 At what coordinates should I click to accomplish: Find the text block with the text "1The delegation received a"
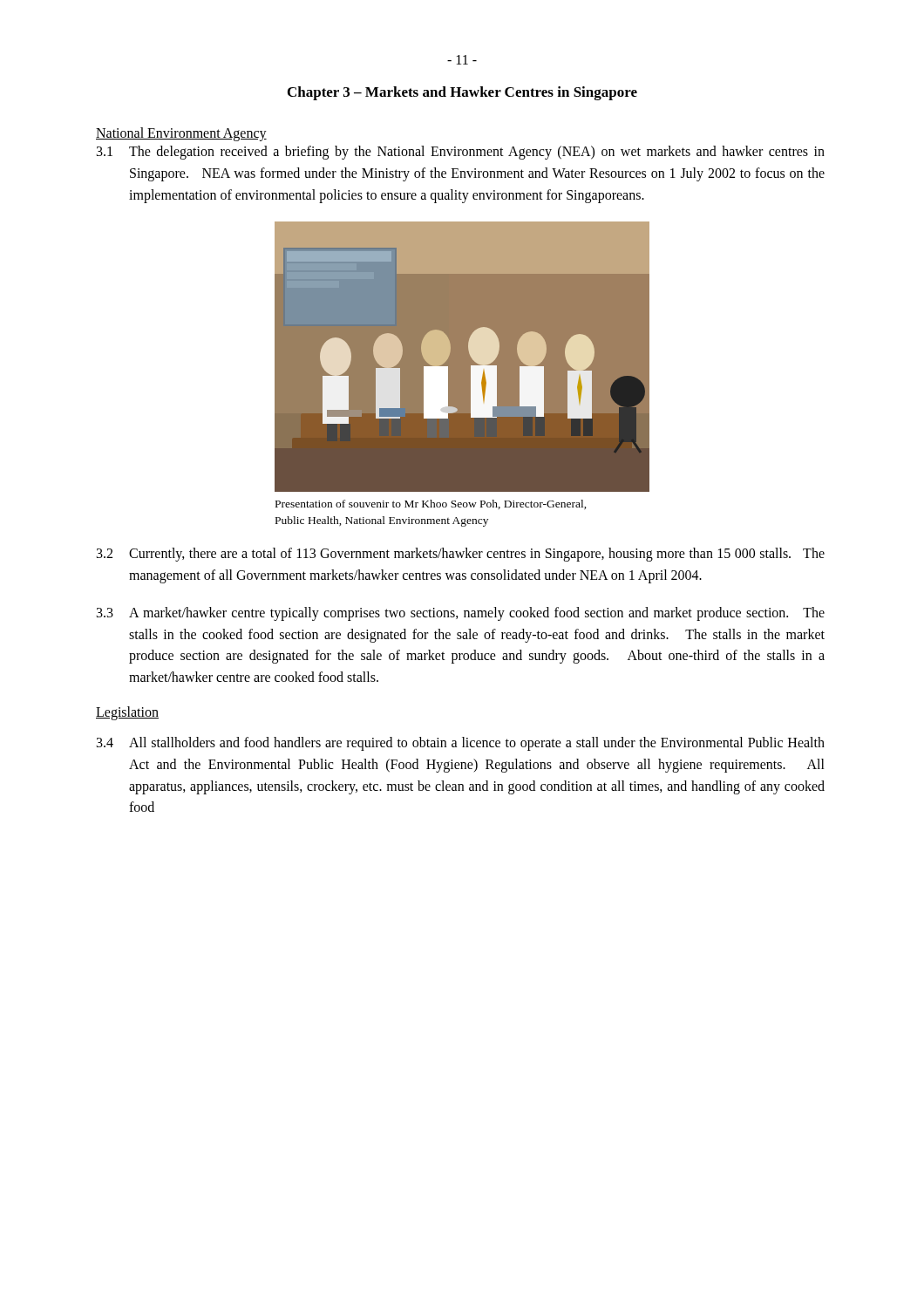460,174
